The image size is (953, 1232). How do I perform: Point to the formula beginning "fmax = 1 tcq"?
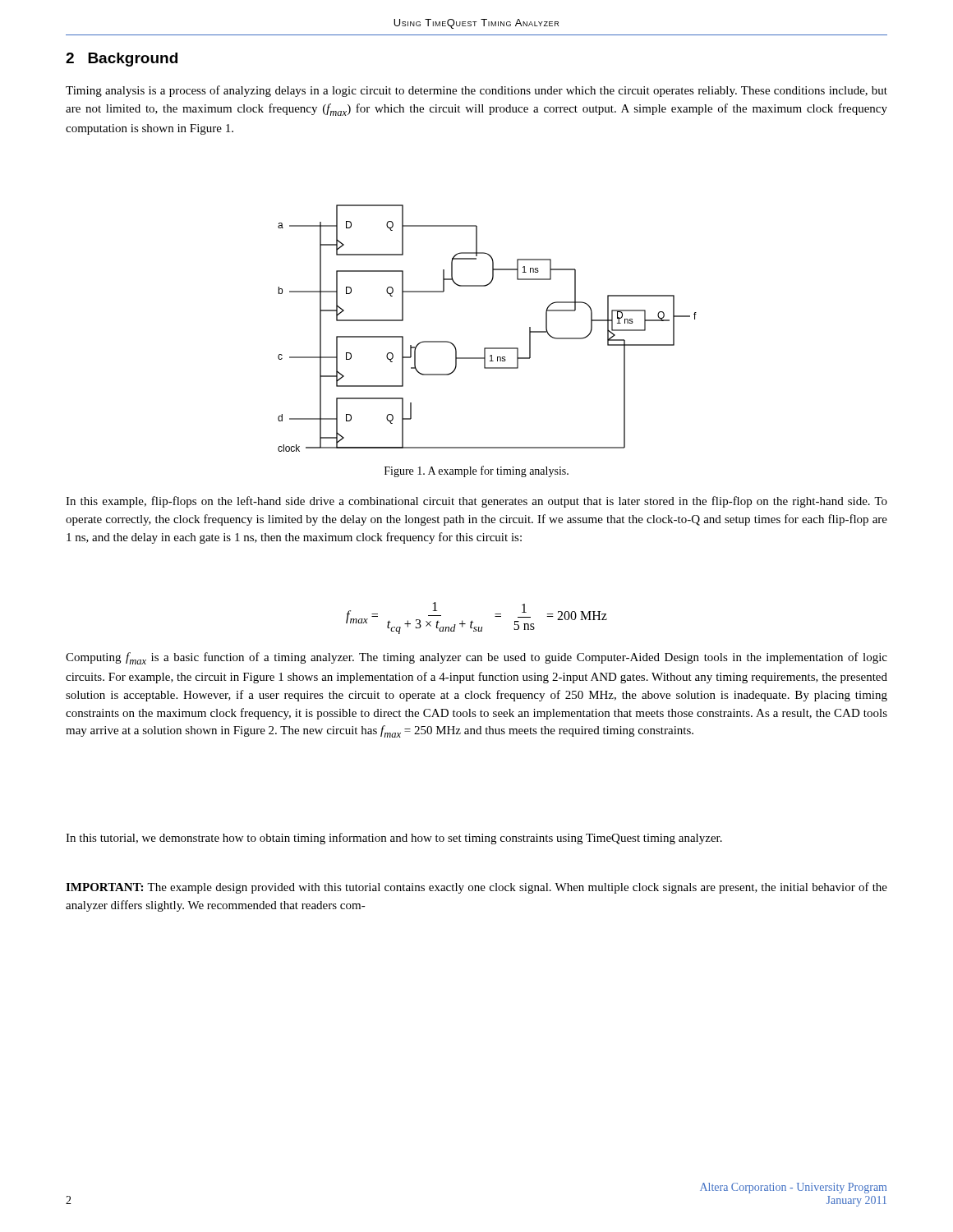click(x=476, y=617)
